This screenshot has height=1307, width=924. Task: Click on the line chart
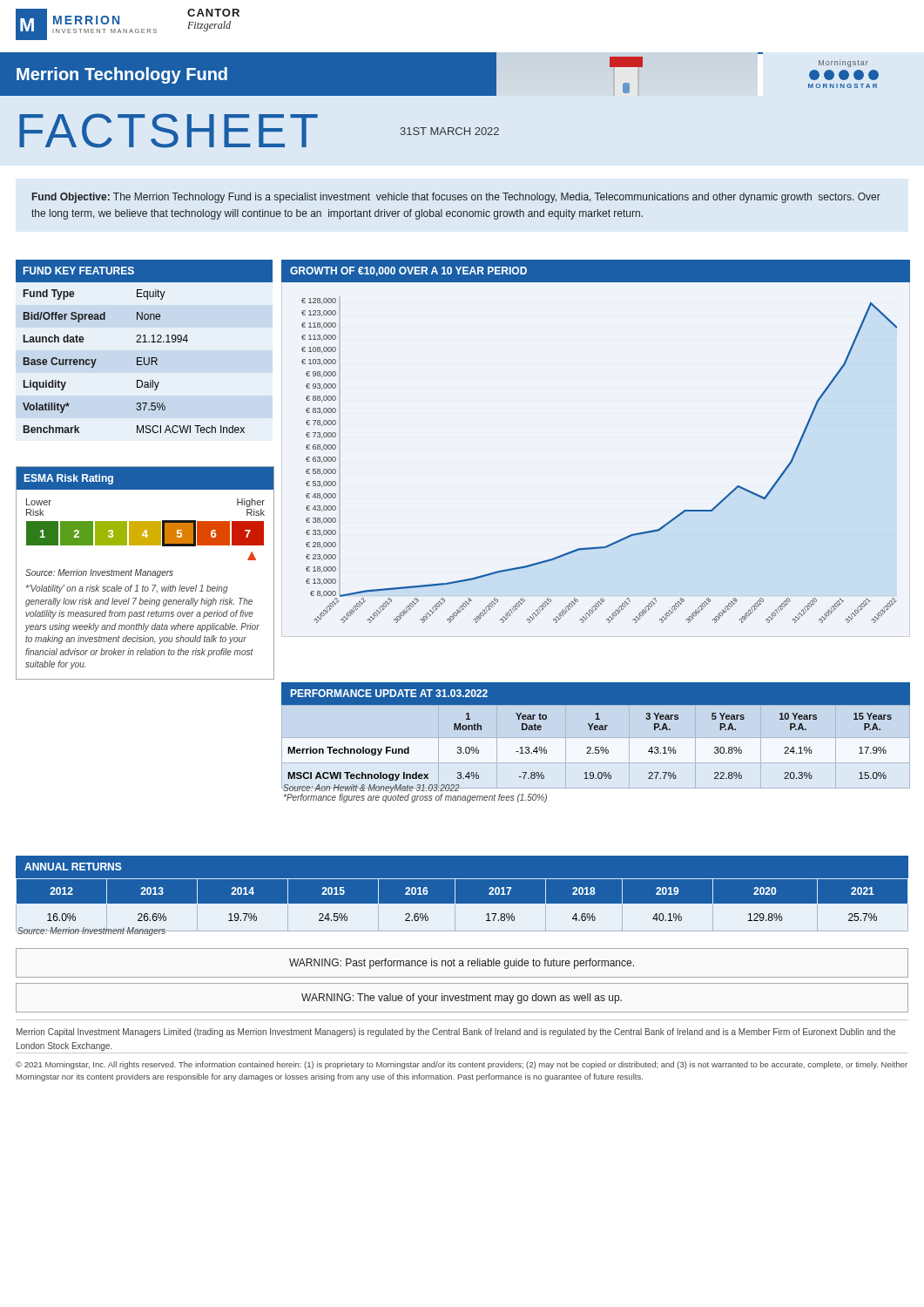click(x=596, y=448)
